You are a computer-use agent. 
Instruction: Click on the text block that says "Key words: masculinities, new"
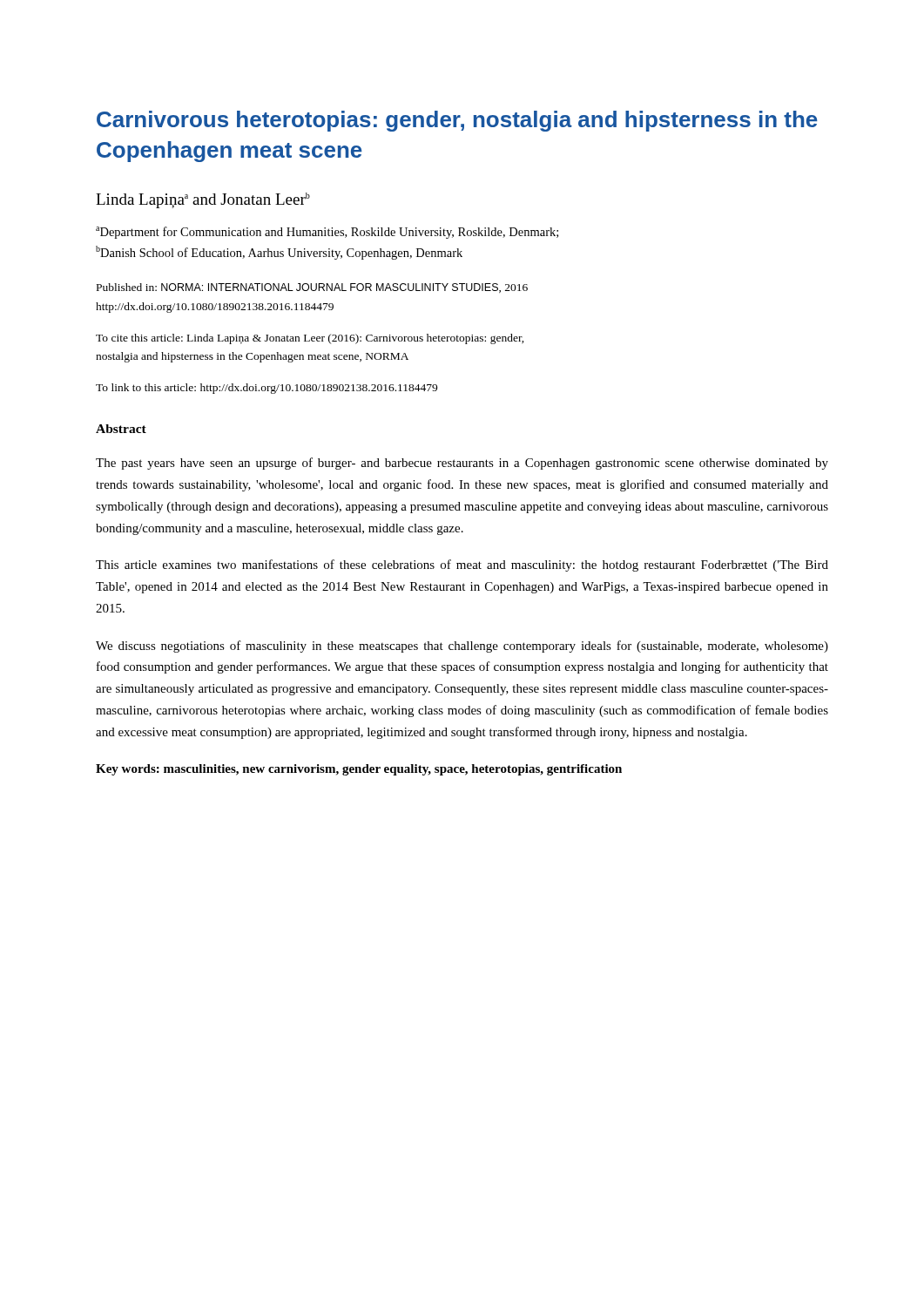tap(359, 769)
